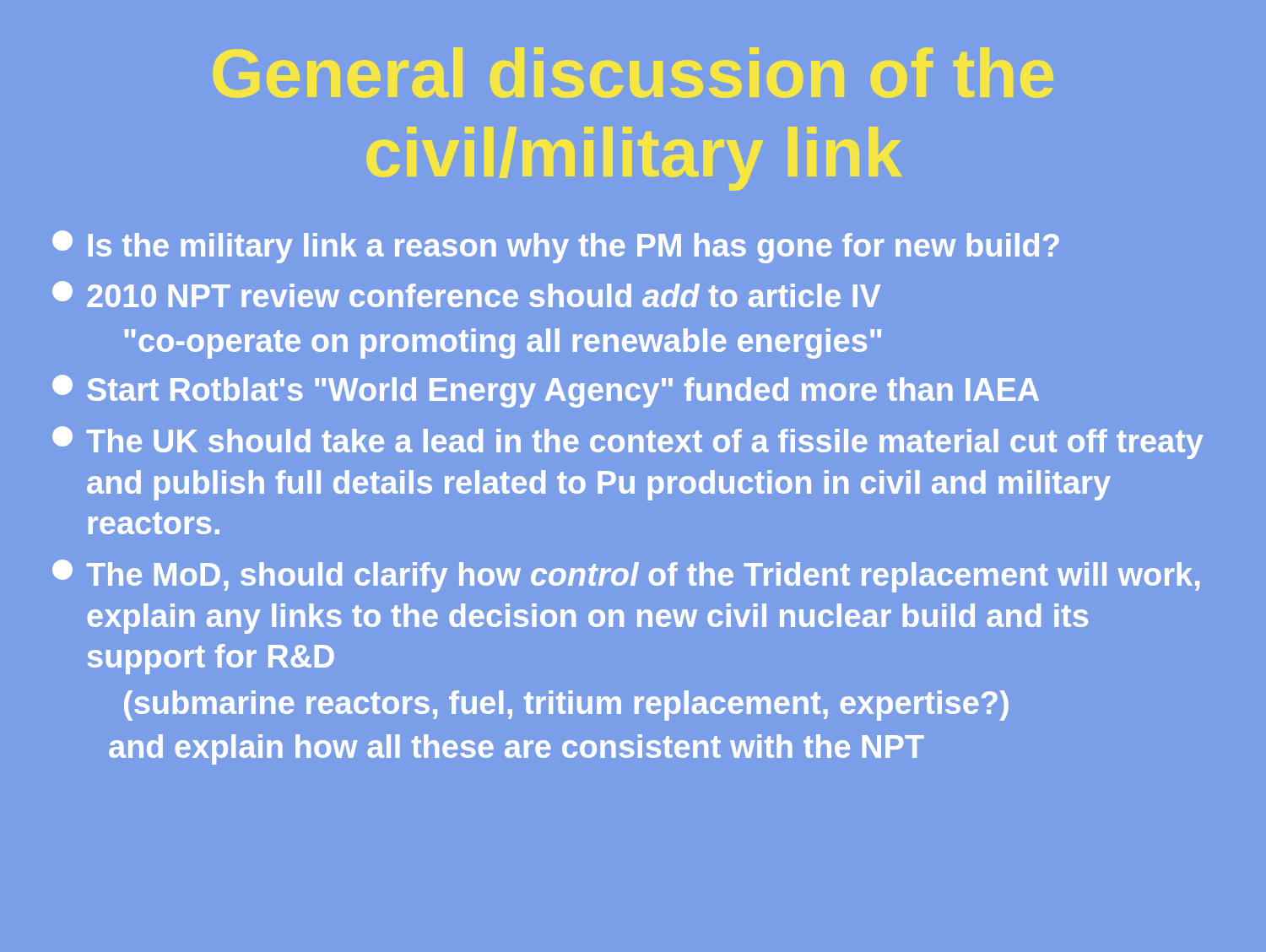
Task: Locate the list item that reads "2010 NPT review conference should add to article"
Action: 466,297
